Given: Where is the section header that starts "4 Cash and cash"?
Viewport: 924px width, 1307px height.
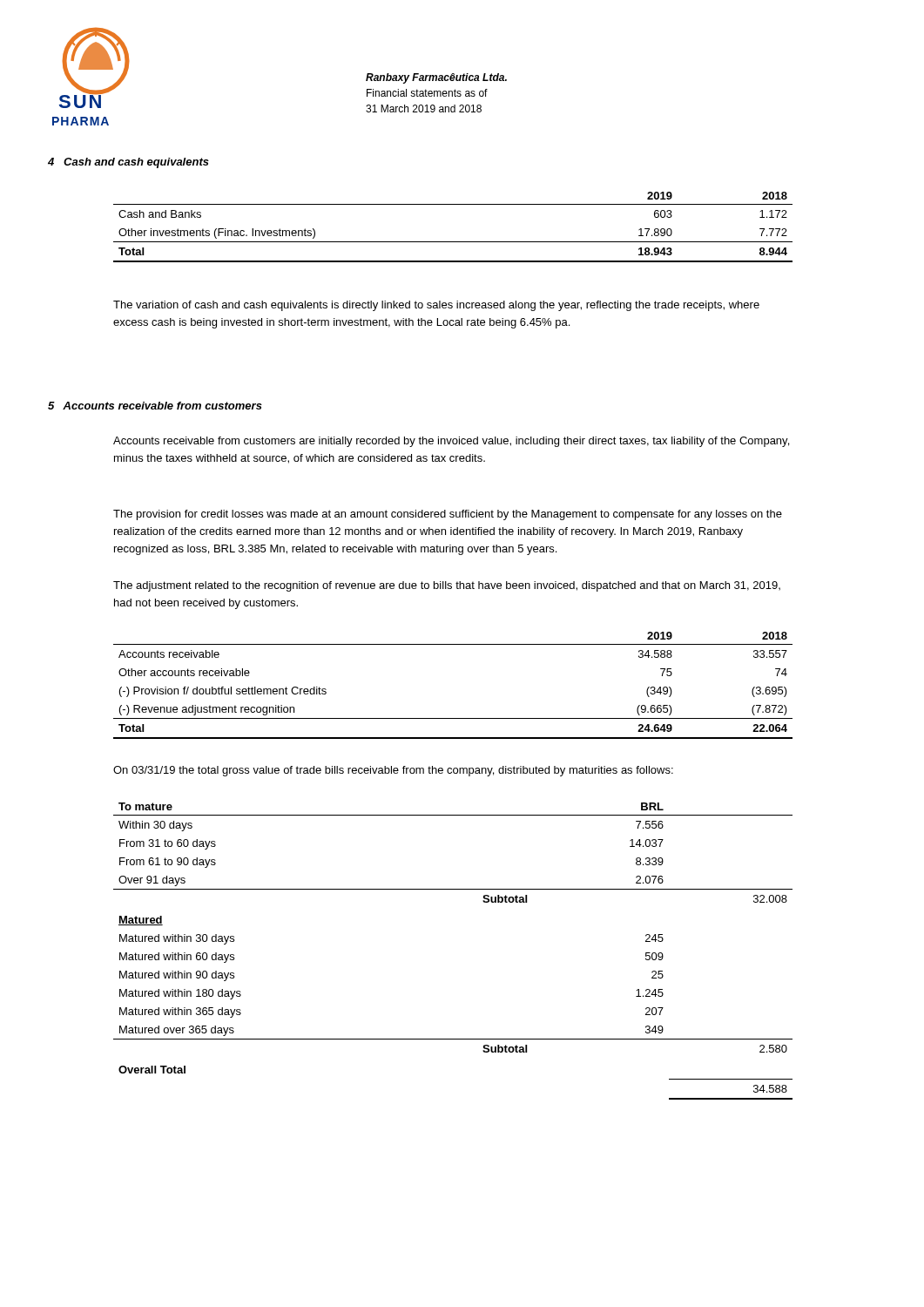Looking at the screenshot, I should [x=128, y=162].
